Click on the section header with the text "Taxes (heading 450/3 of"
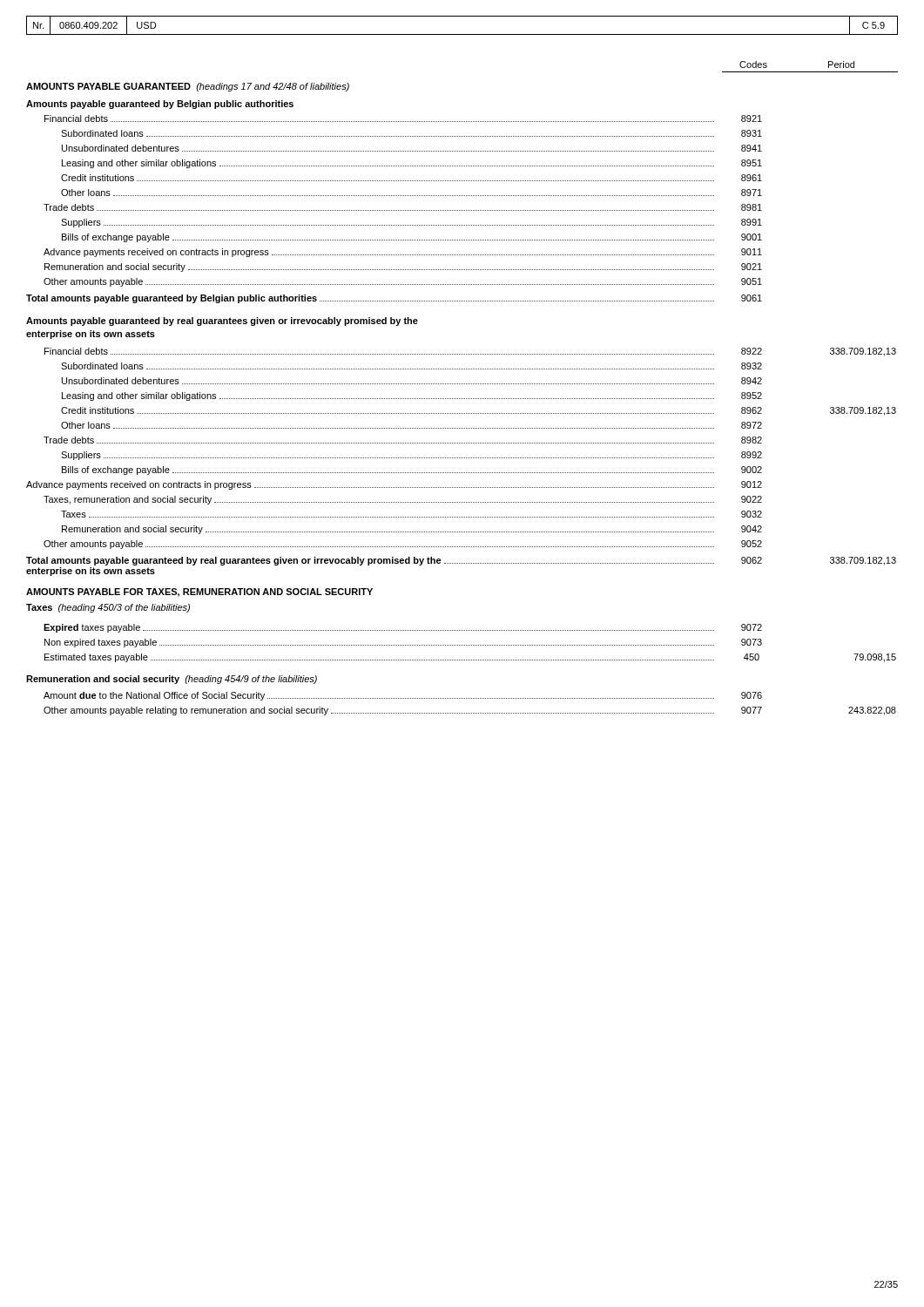This screenshot has height=1307, width=924. coord(108,607)
